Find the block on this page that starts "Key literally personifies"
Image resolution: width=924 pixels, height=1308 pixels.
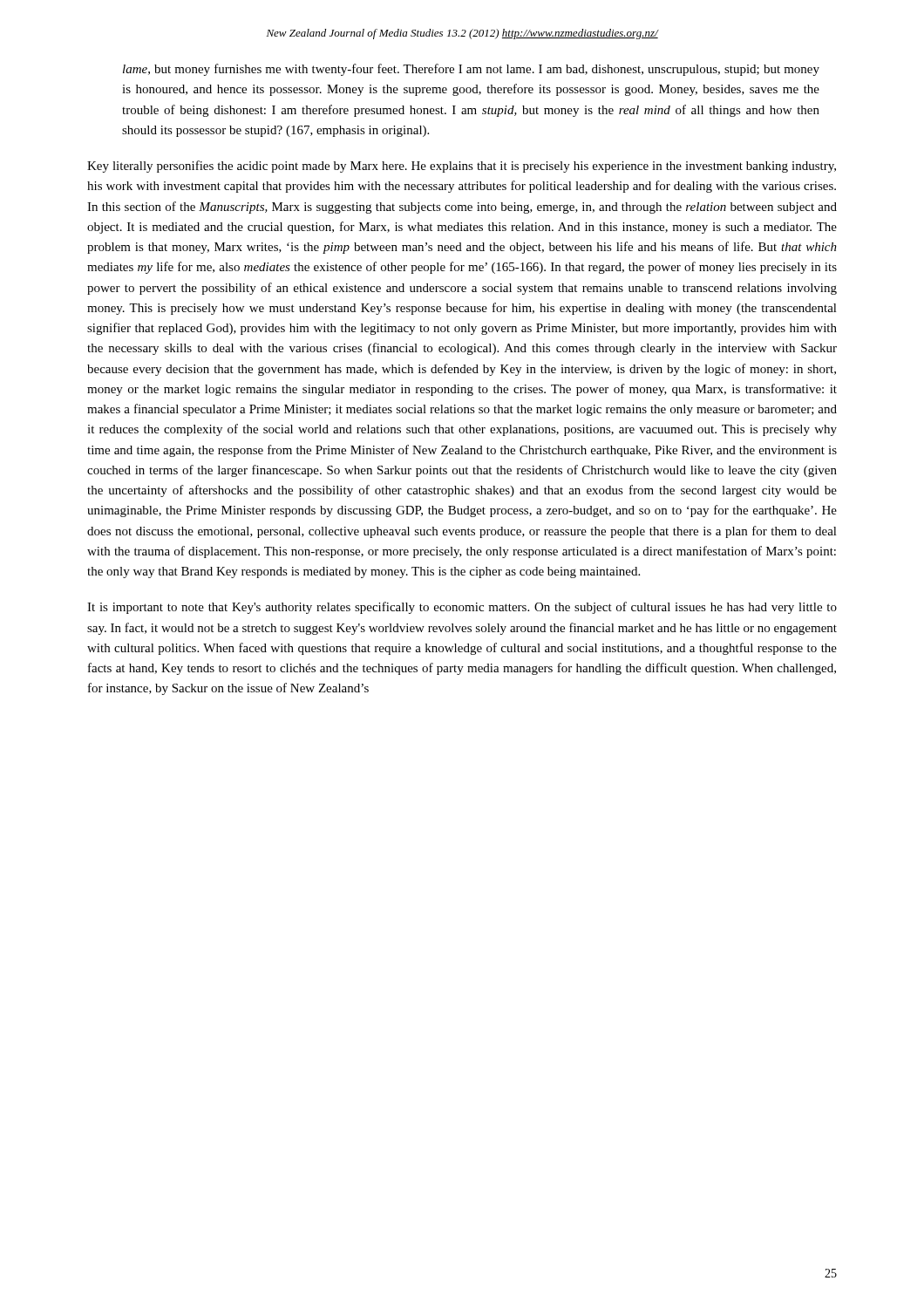pyautogui.click(x=462, y=368)
